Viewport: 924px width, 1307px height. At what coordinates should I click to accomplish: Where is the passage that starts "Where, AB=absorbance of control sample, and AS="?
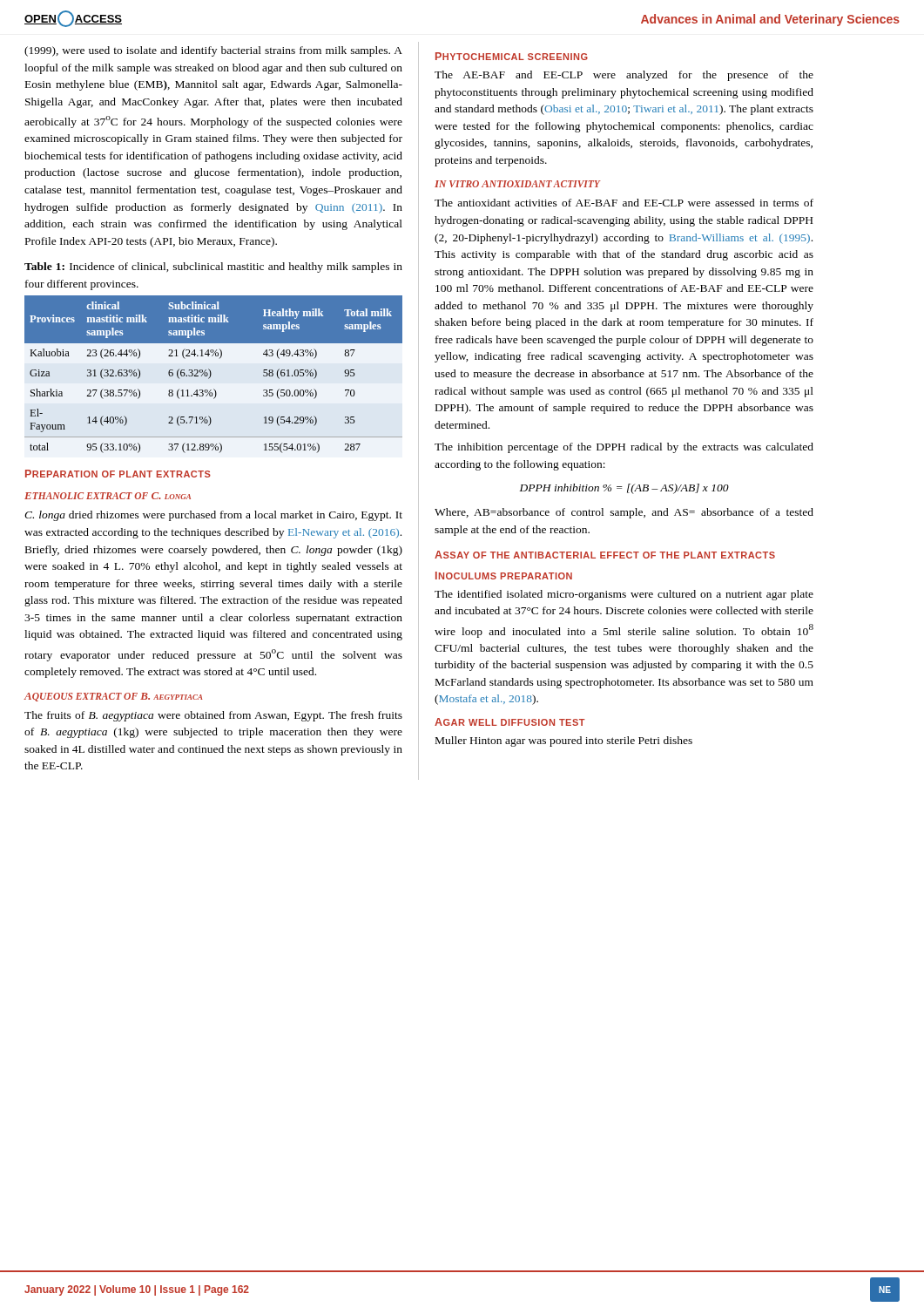click(624, 521)
